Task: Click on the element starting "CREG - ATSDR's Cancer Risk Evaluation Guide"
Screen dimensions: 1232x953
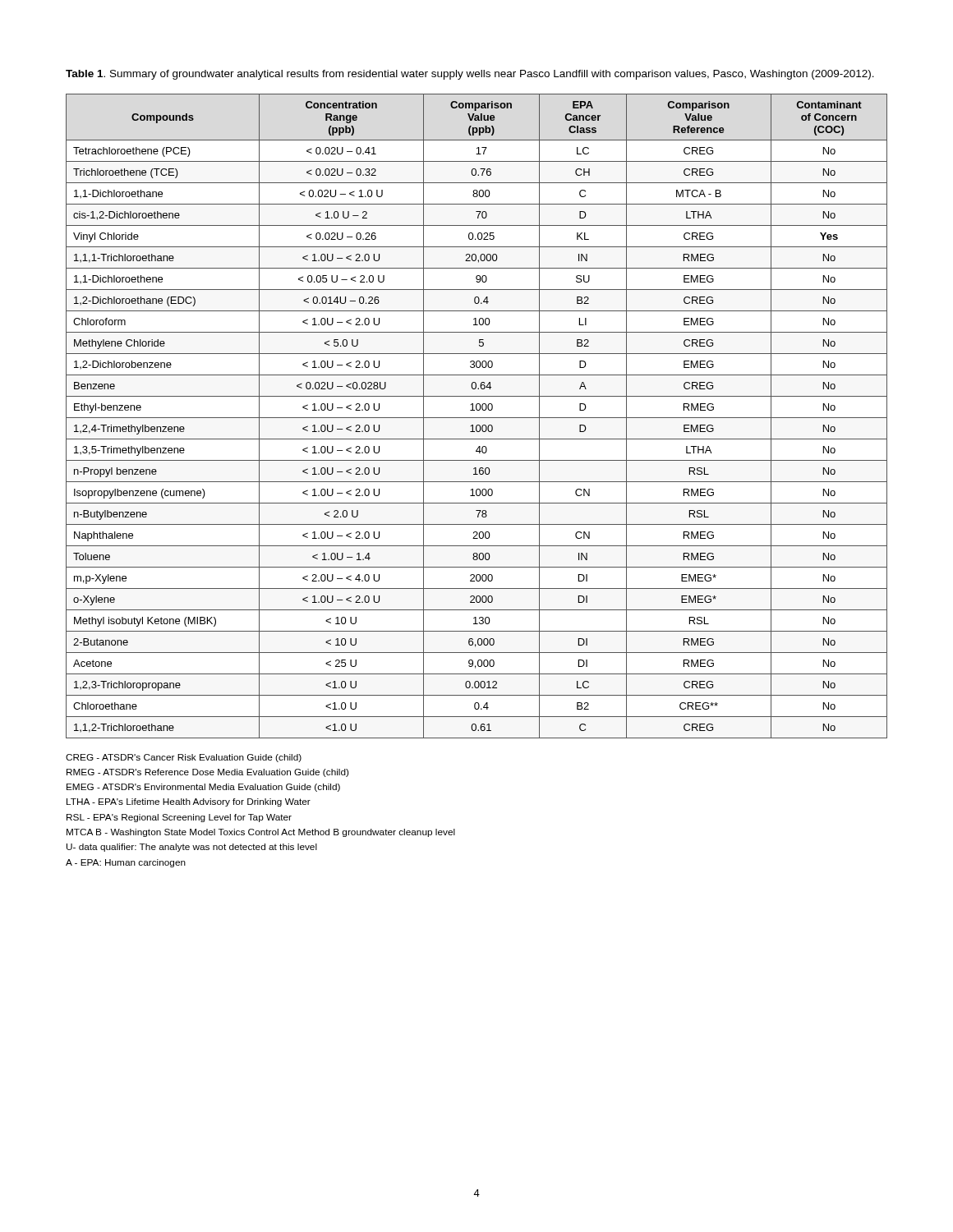Action: [x=184, y=758]
